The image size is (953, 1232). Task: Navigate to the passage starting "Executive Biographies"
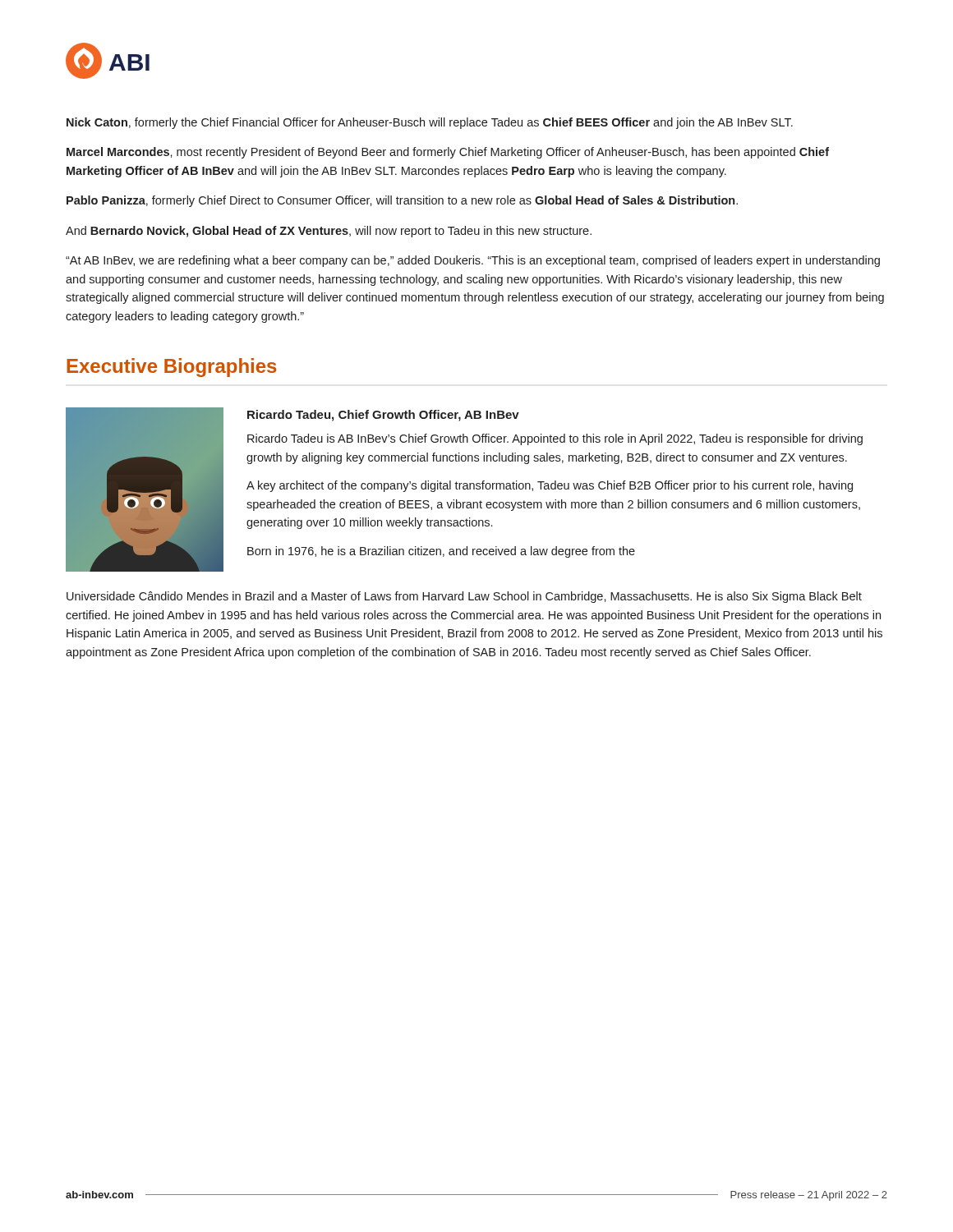pos(171,366)
